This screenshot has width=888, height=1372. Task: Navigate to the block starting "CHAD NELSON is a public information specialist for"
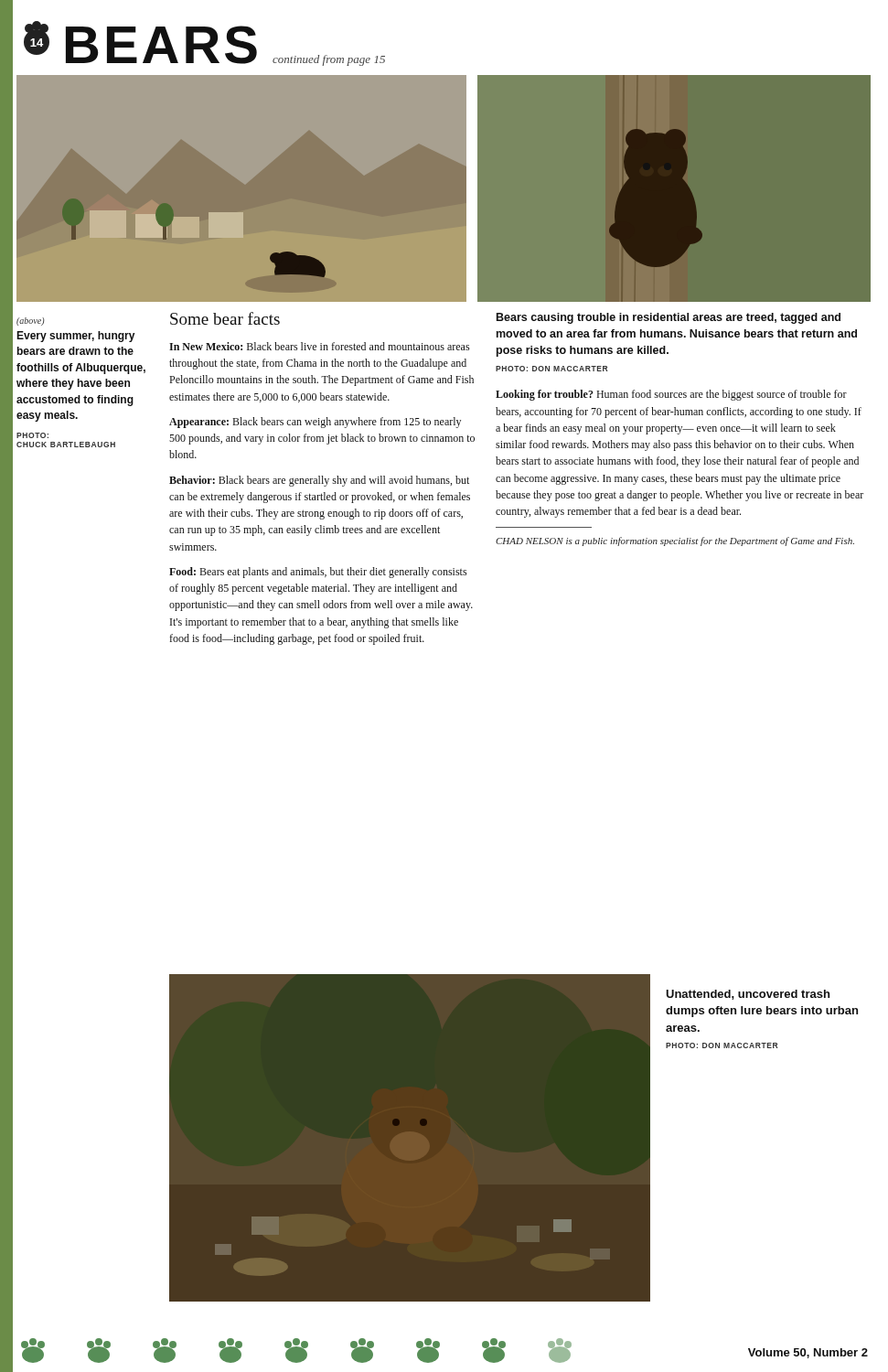pyautogui.click(x=675, y=541)
